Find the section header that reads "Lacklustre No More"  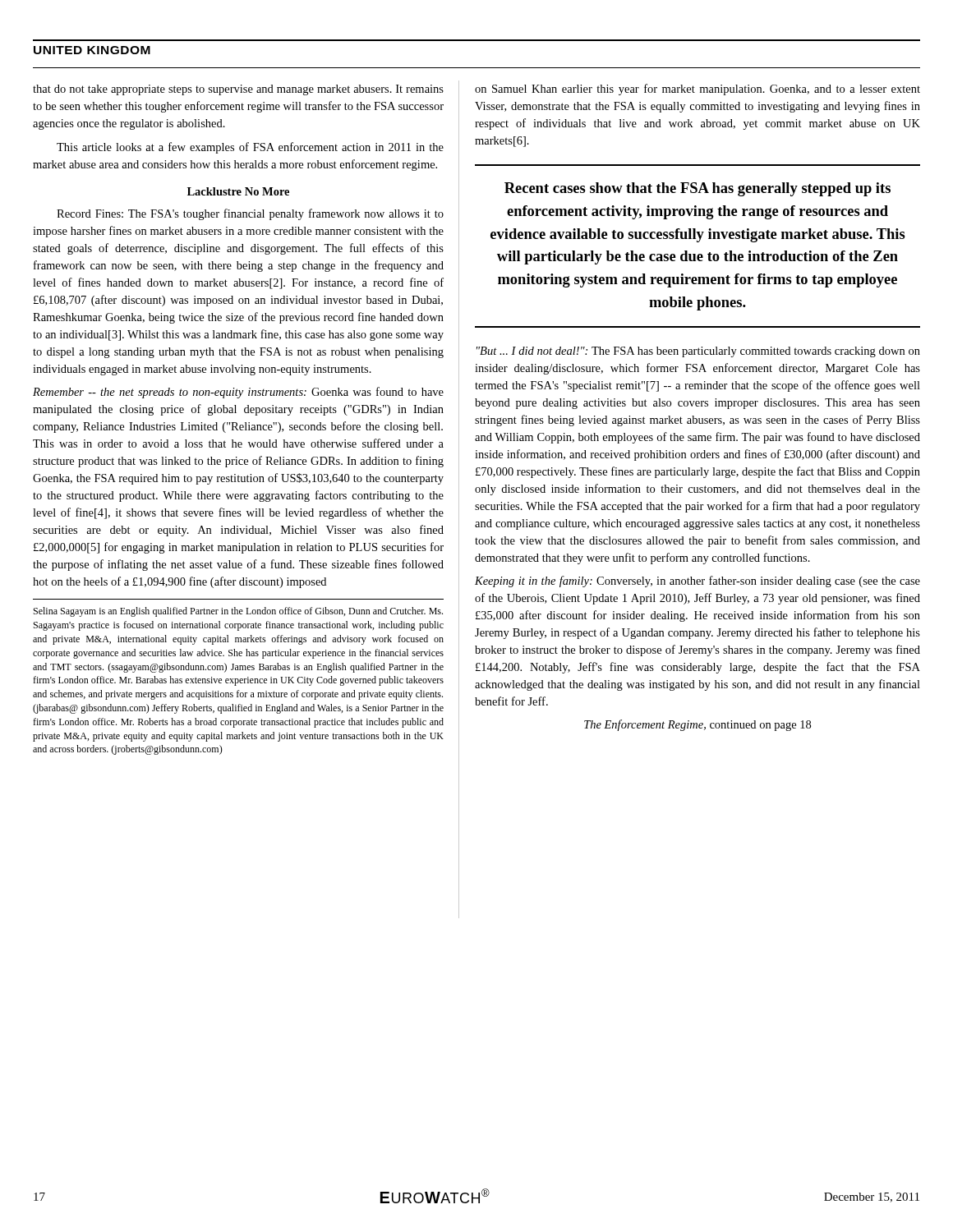(x=238, y=191)
